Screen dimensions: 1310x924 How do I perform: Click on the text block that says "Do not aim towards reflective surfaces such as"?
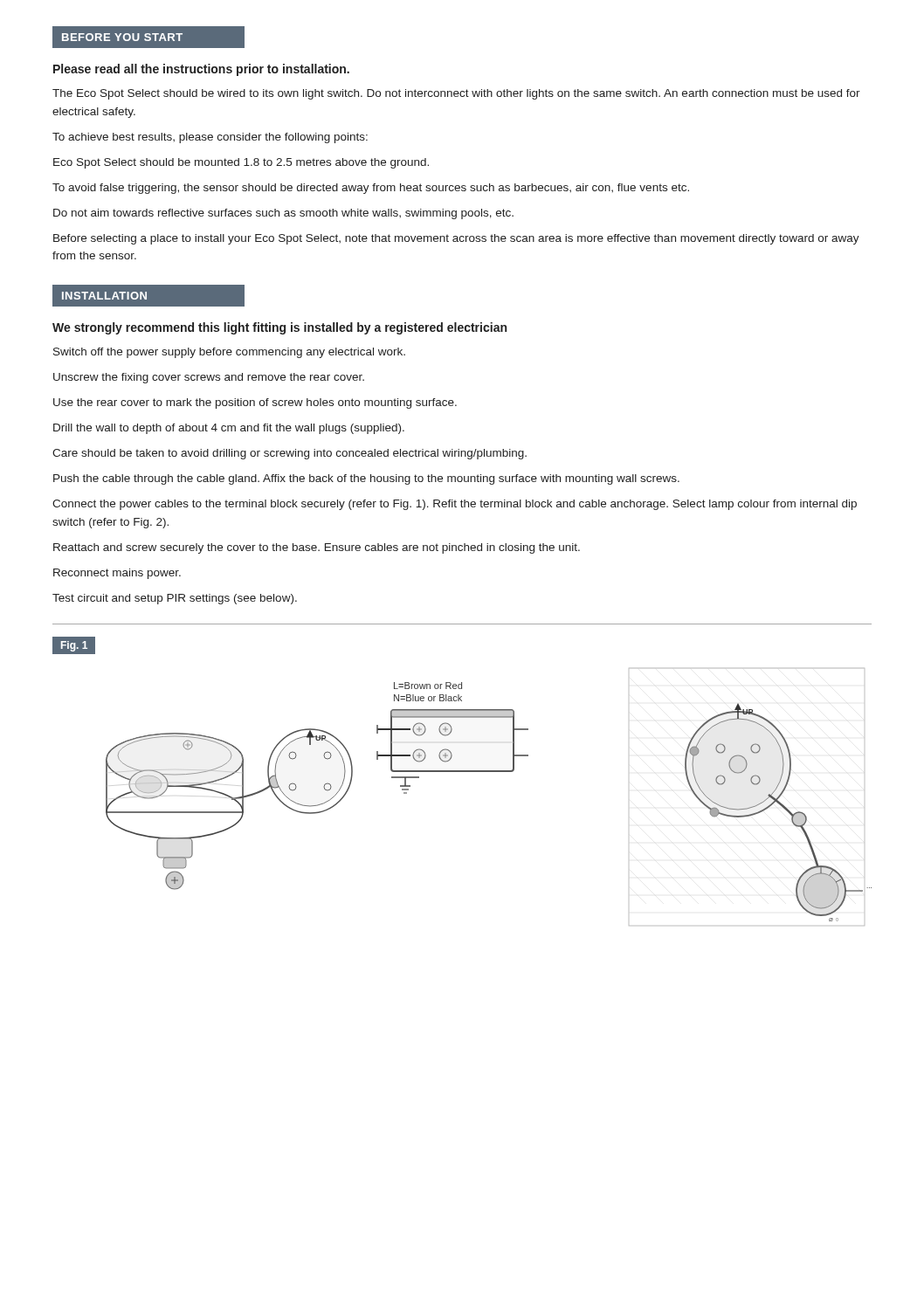pyautogui.click(x=283, y=212)
